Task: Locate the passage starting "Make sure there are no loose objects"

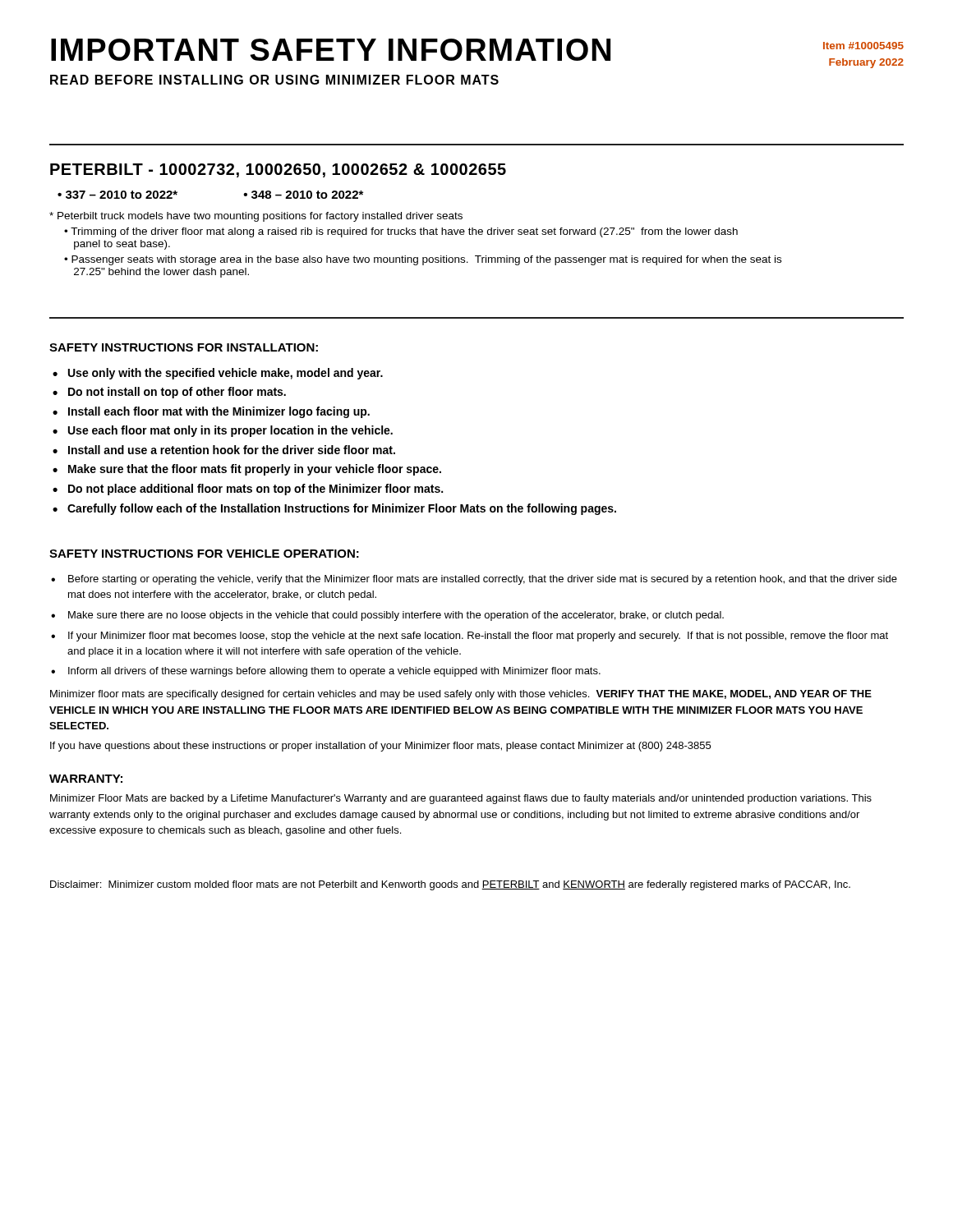Action: (x=396, y=615)
